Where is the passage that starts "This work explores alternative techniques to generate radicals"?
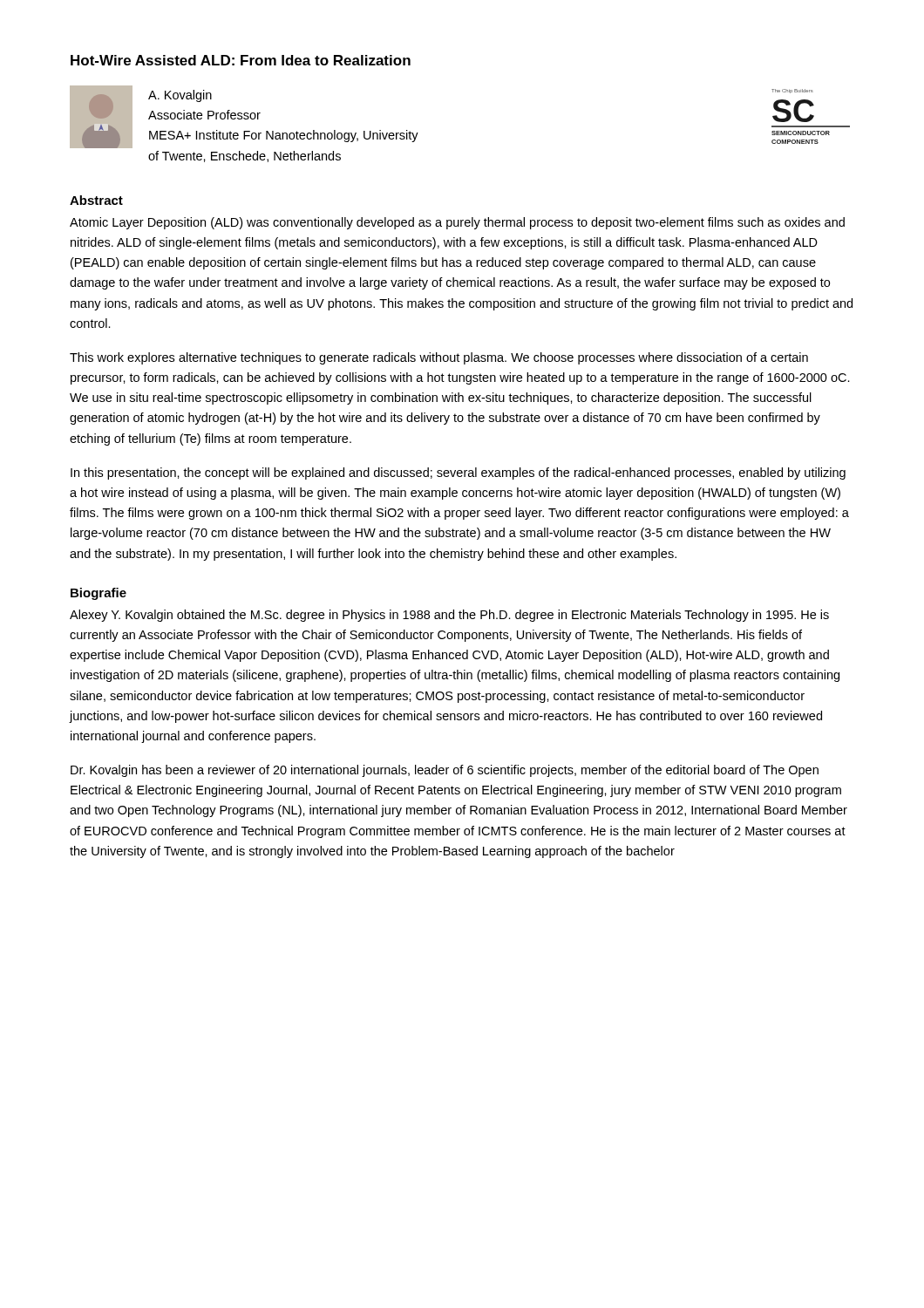This screenshot has height=1308, width=924. coord(460,398)
